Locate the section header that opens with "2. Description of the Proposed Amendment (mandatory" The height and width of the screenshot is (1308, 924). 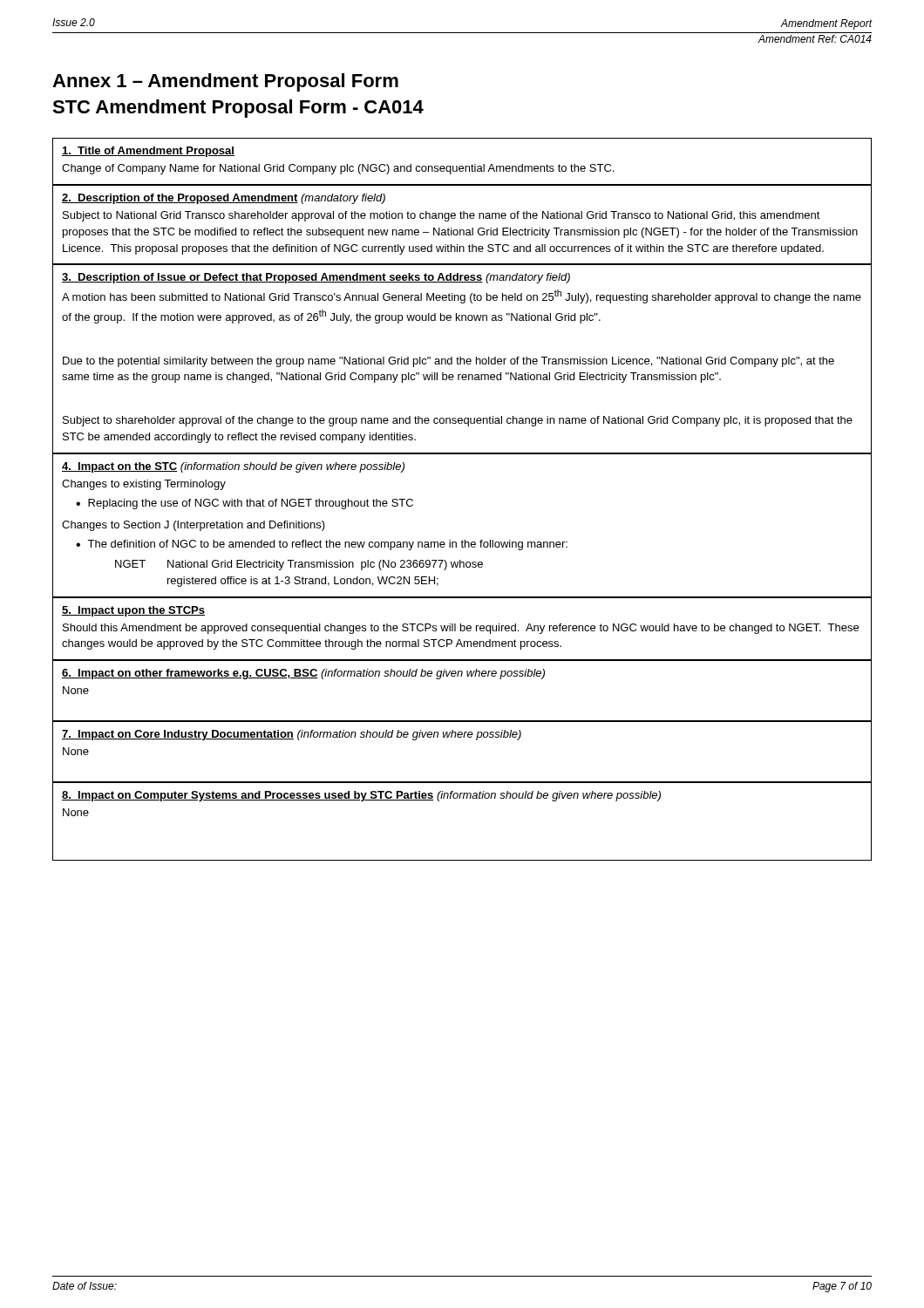coord(224,197)
